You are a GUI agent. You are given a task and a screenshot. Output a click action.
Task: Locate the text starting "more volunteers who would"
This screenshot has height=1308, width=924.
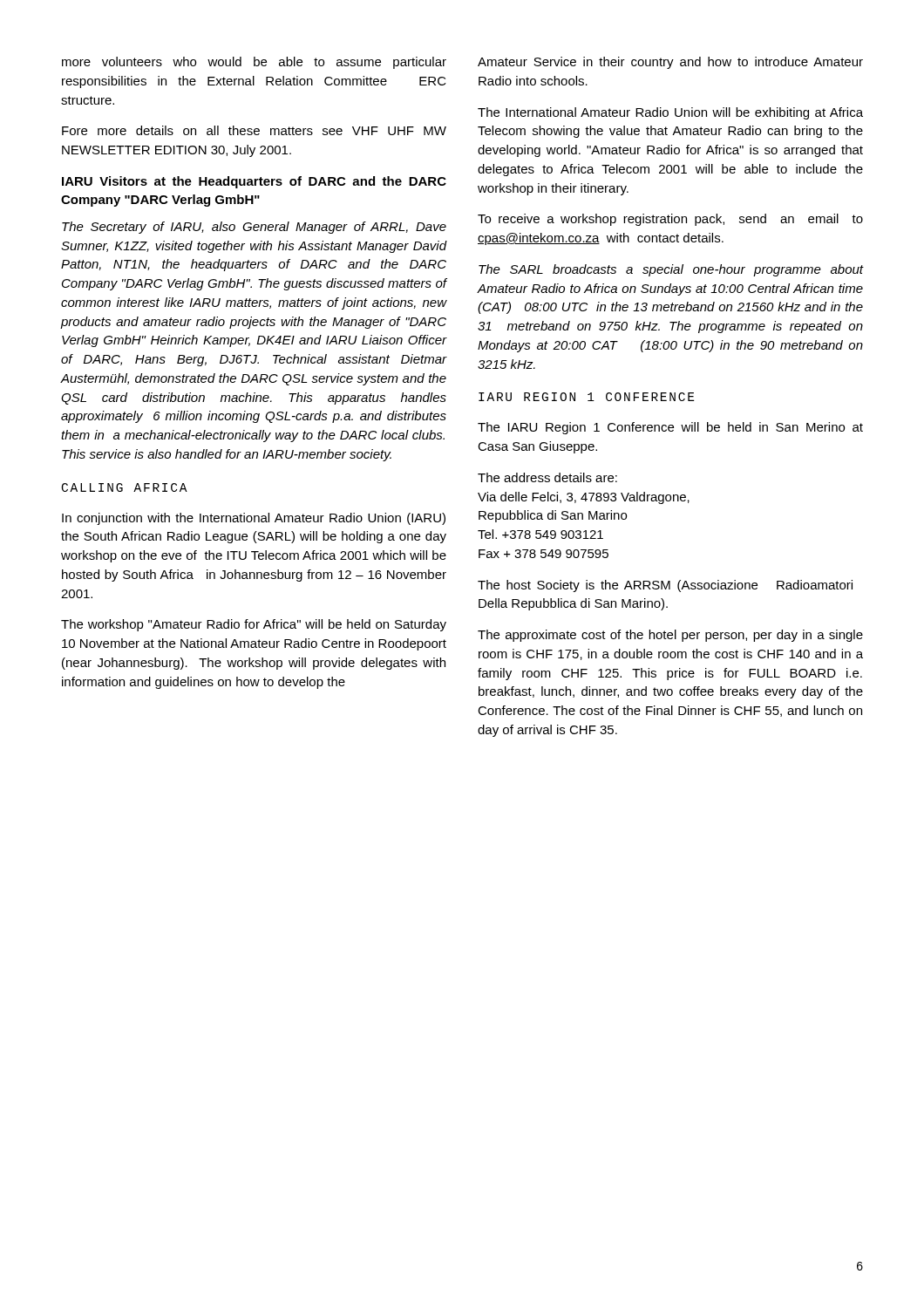[254, 63]
